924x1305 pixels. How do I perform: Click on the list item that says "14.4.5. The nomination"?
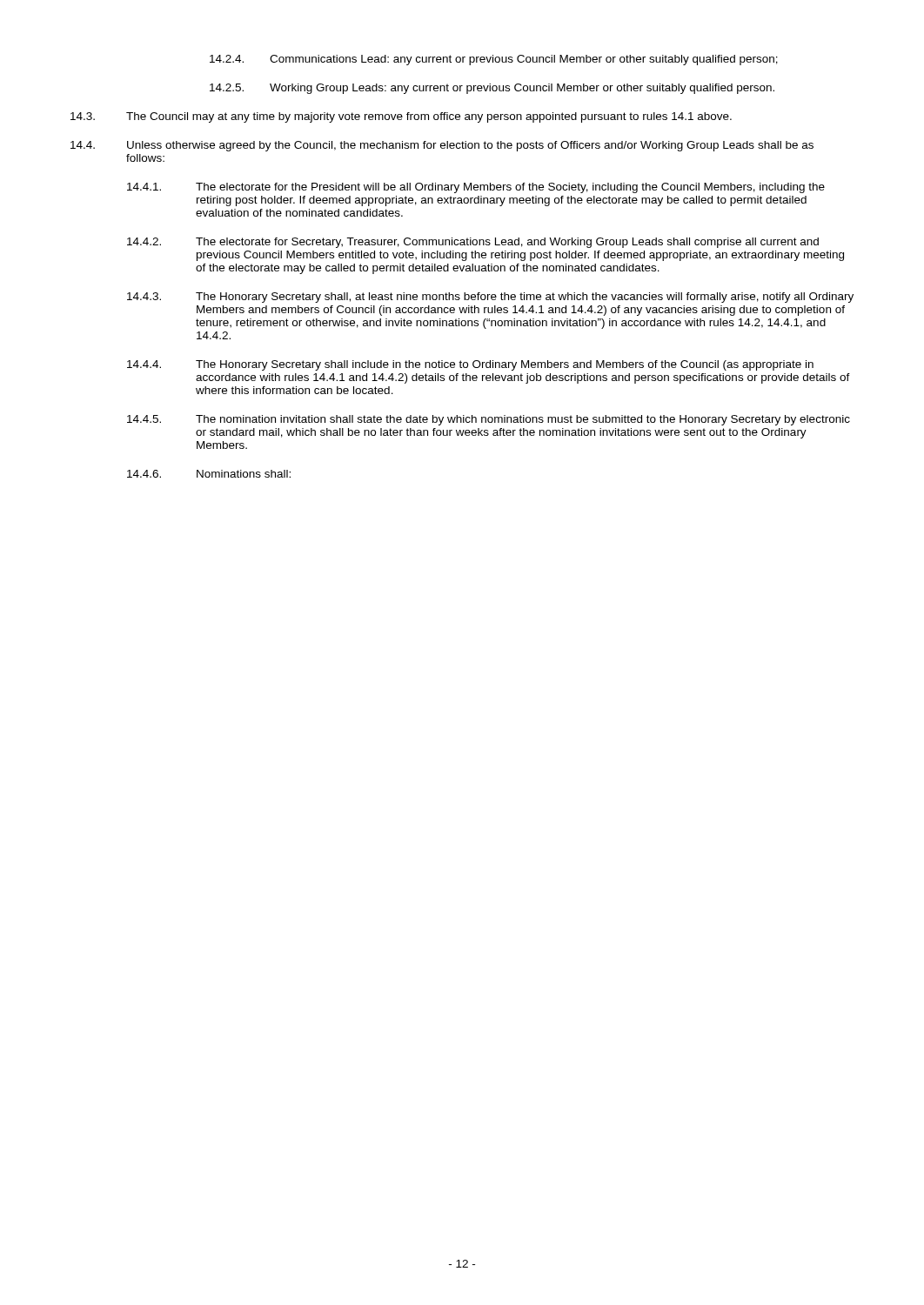coord(490,432)
